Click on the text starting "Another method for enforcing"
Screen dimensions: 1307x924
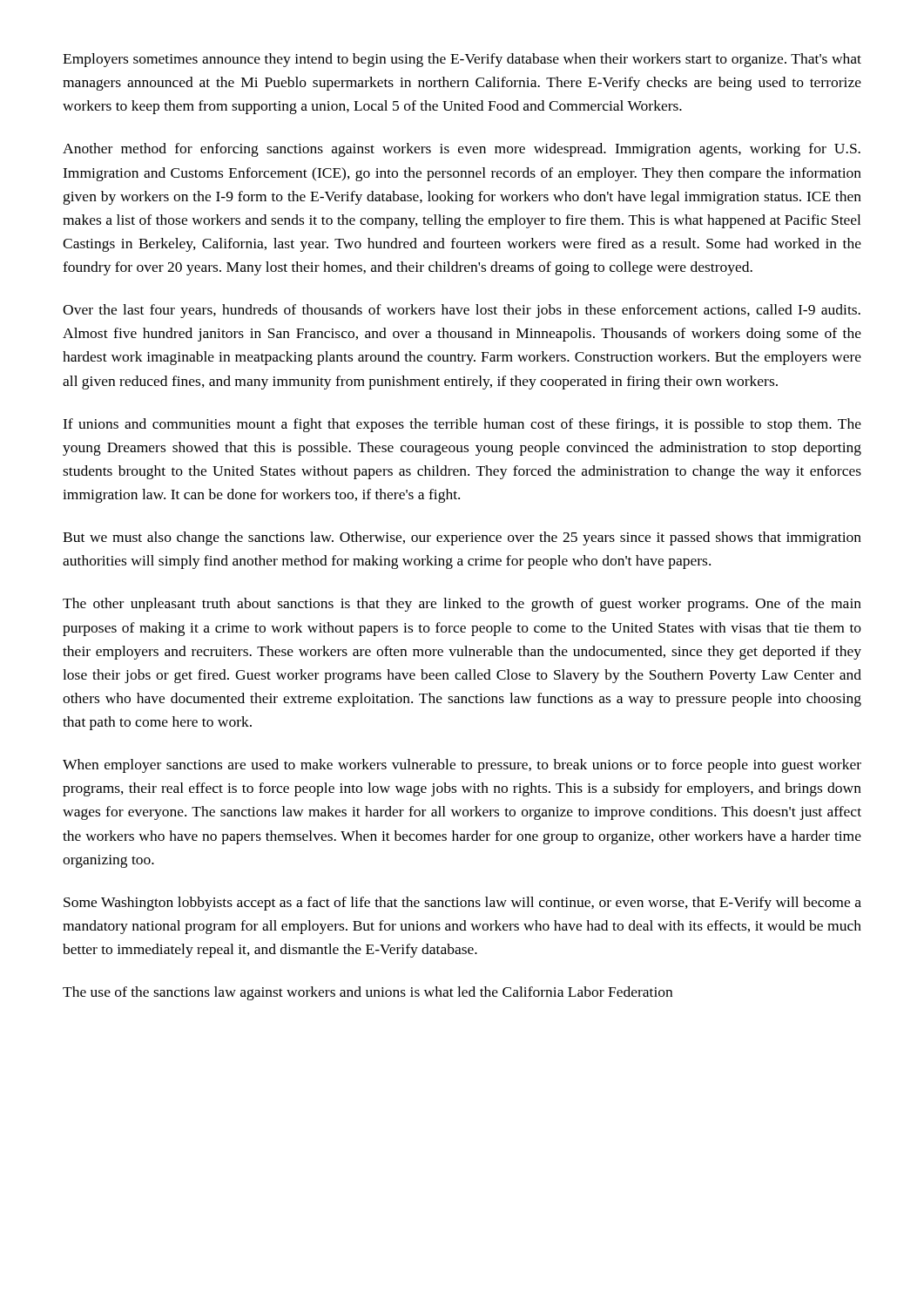point(462,208)
